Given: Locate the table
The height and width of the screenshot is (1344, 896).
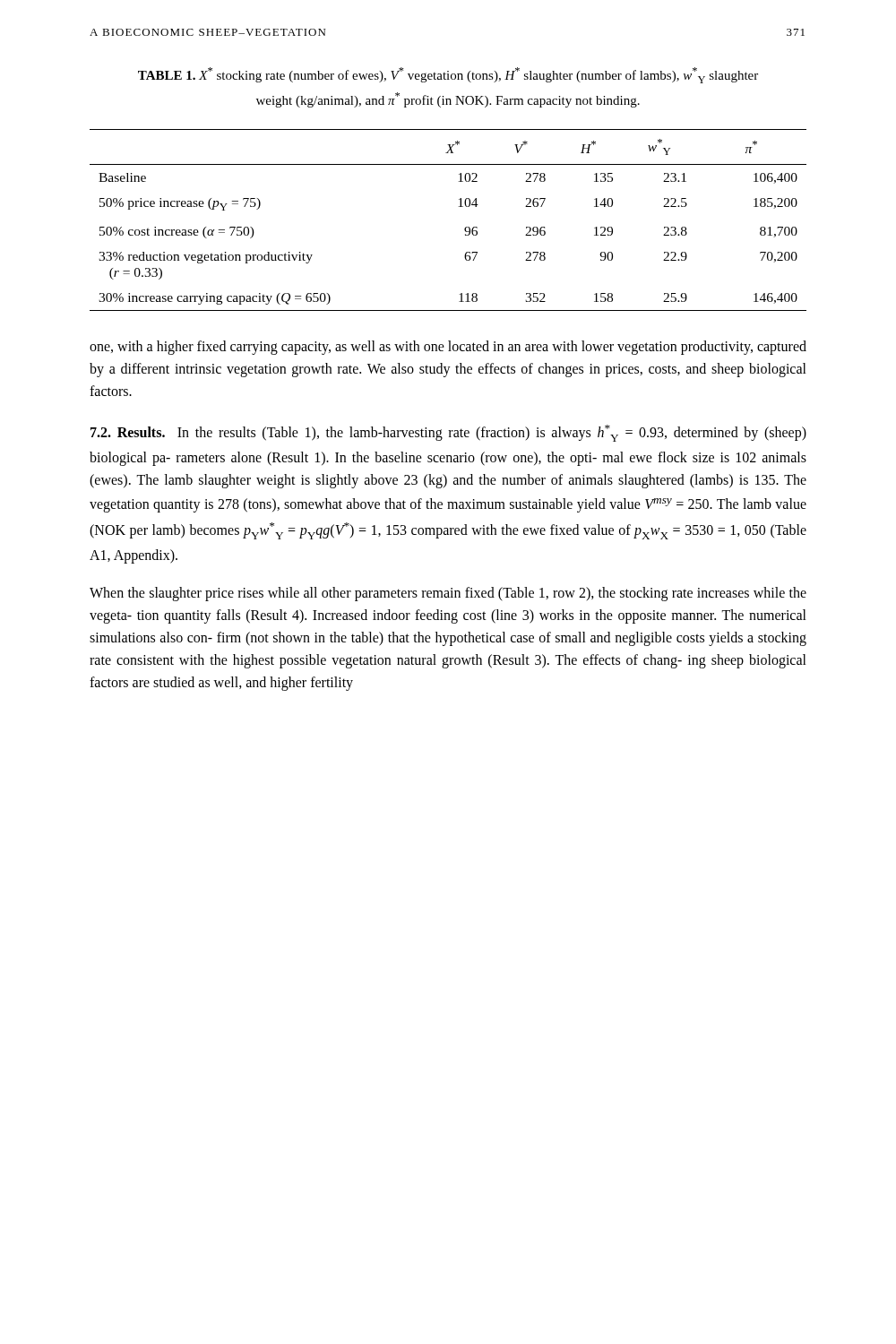Looking at the screenshot, I should point(448,220).
